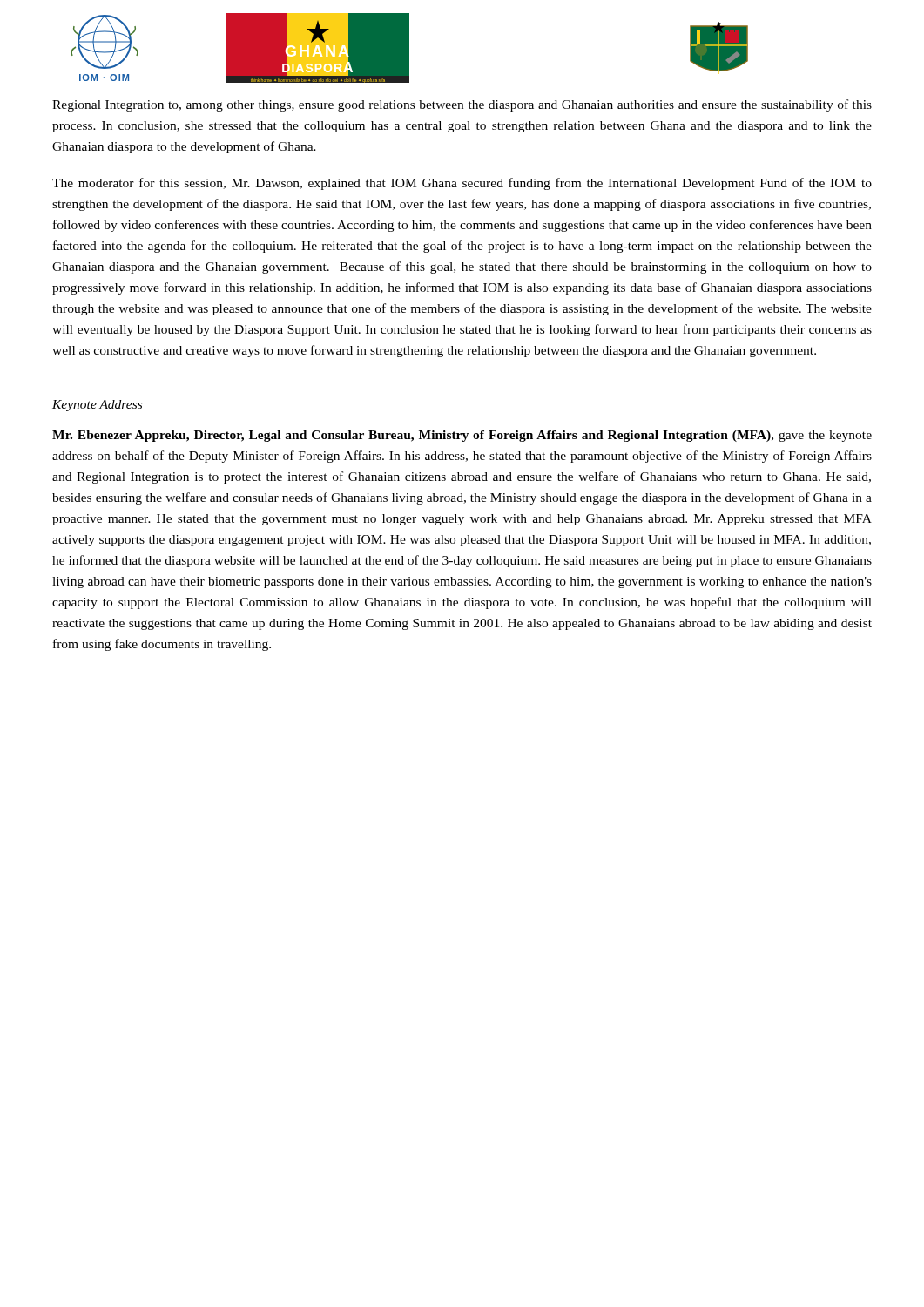Viewport: 924px width, 1307px height.
Task: Locate the text starting "Mr. Ebenezer Appreku,"
Action: pos(462,539)
